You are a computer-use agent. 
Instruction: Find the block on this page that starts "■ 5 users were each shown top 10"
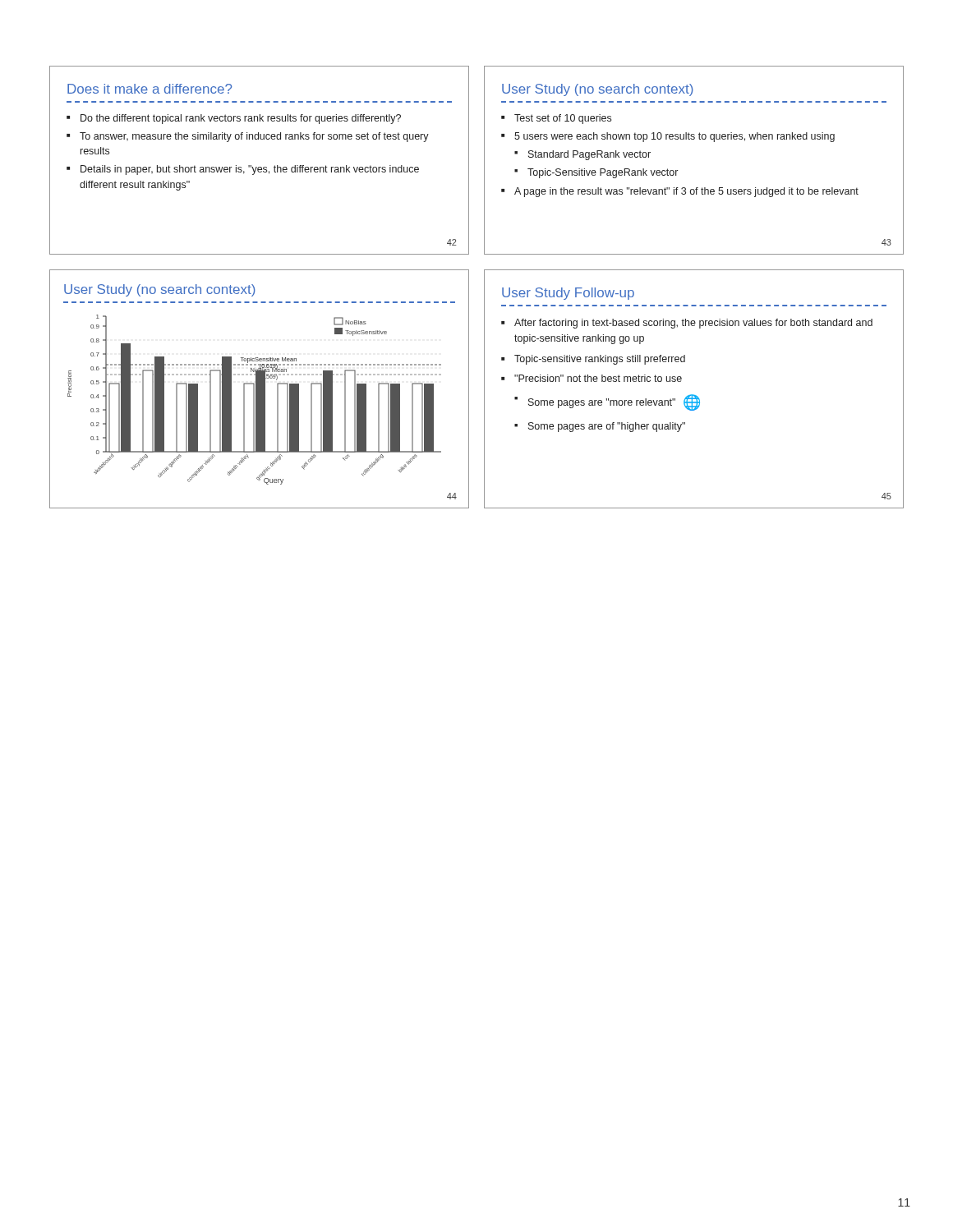(668, 136)
